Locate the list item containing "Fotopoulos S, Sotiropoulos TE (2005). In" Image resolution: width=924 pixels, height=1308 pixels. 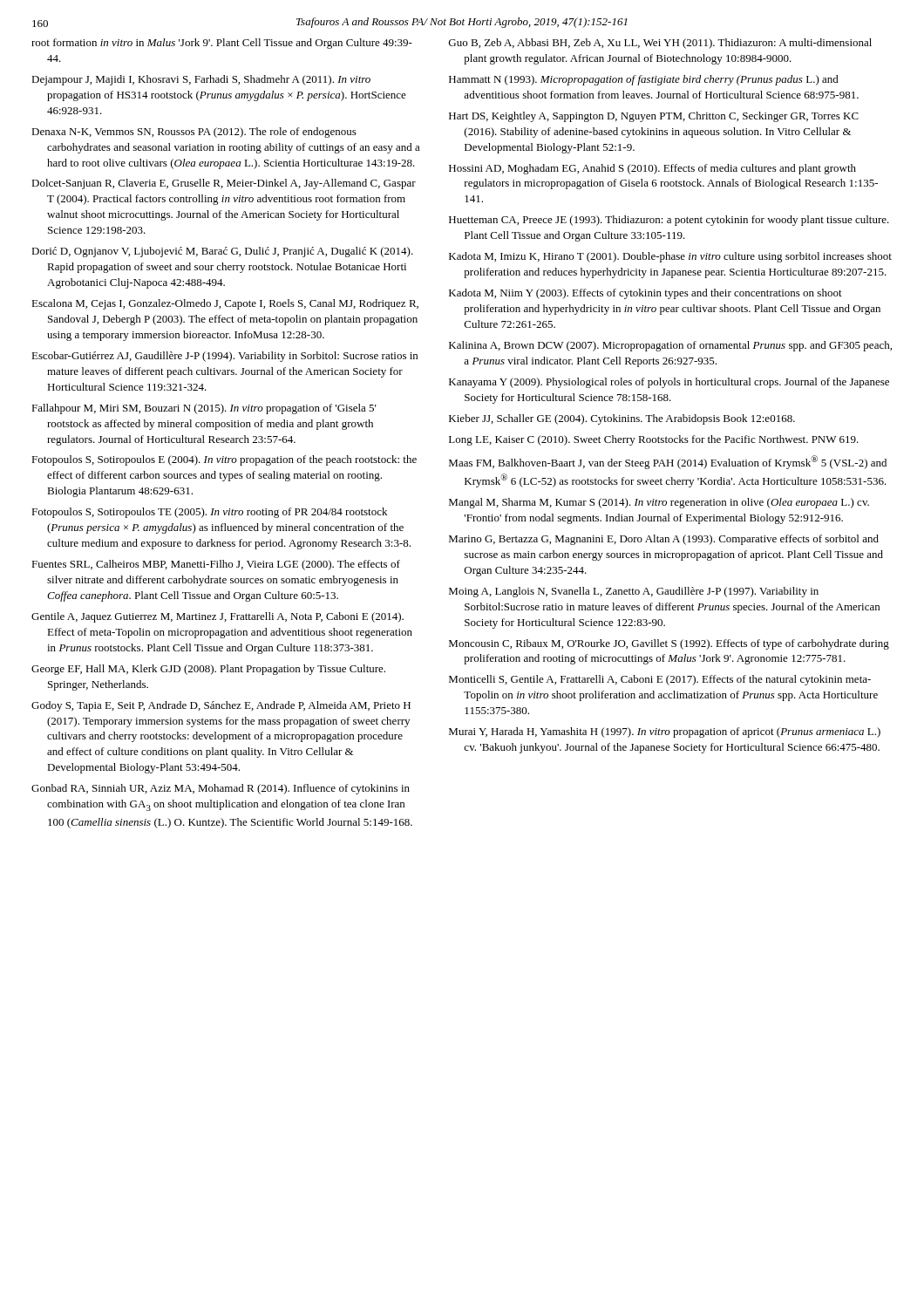pos(221,527)
